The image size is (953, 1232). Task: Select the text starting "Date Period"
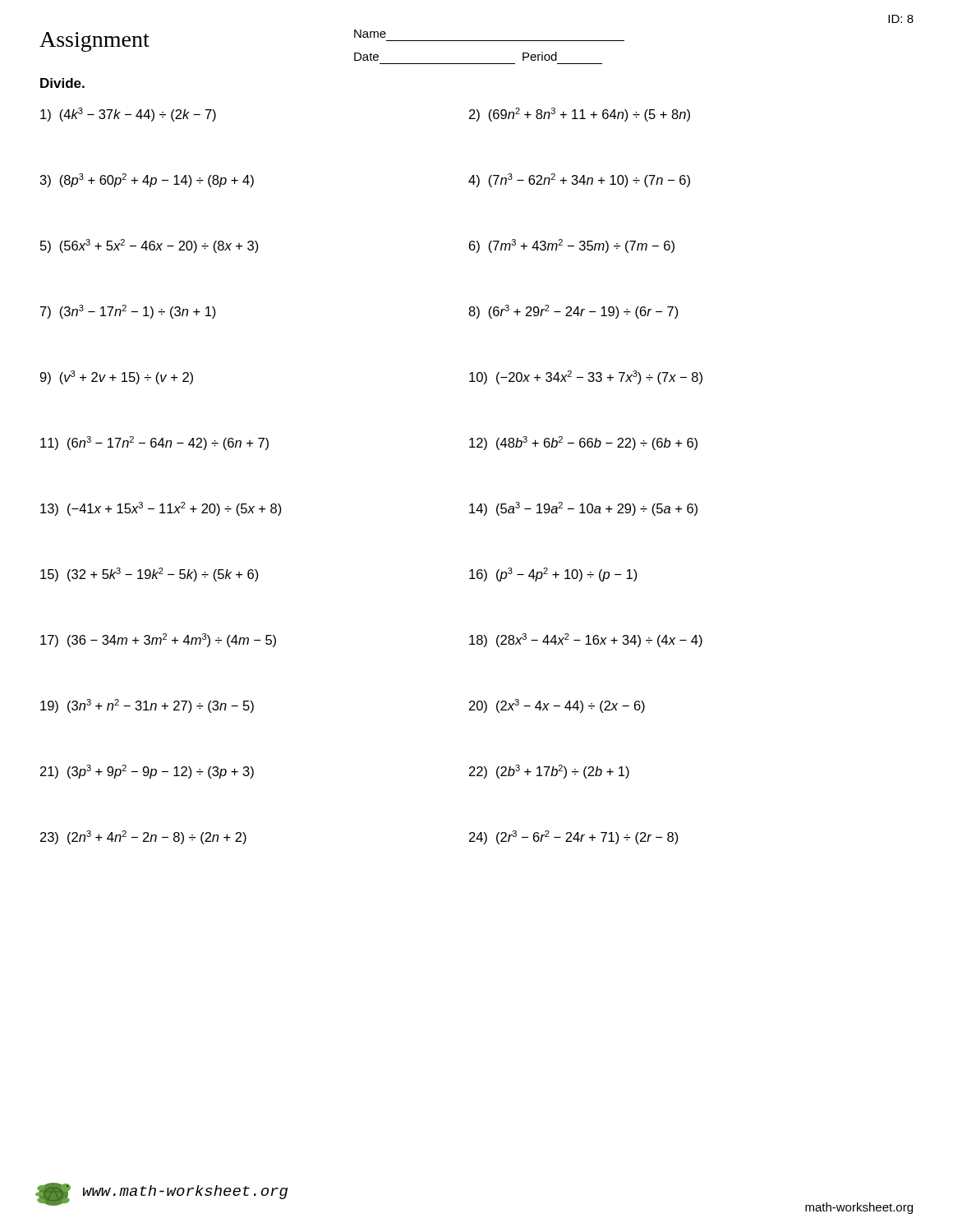tap(478, 57)
